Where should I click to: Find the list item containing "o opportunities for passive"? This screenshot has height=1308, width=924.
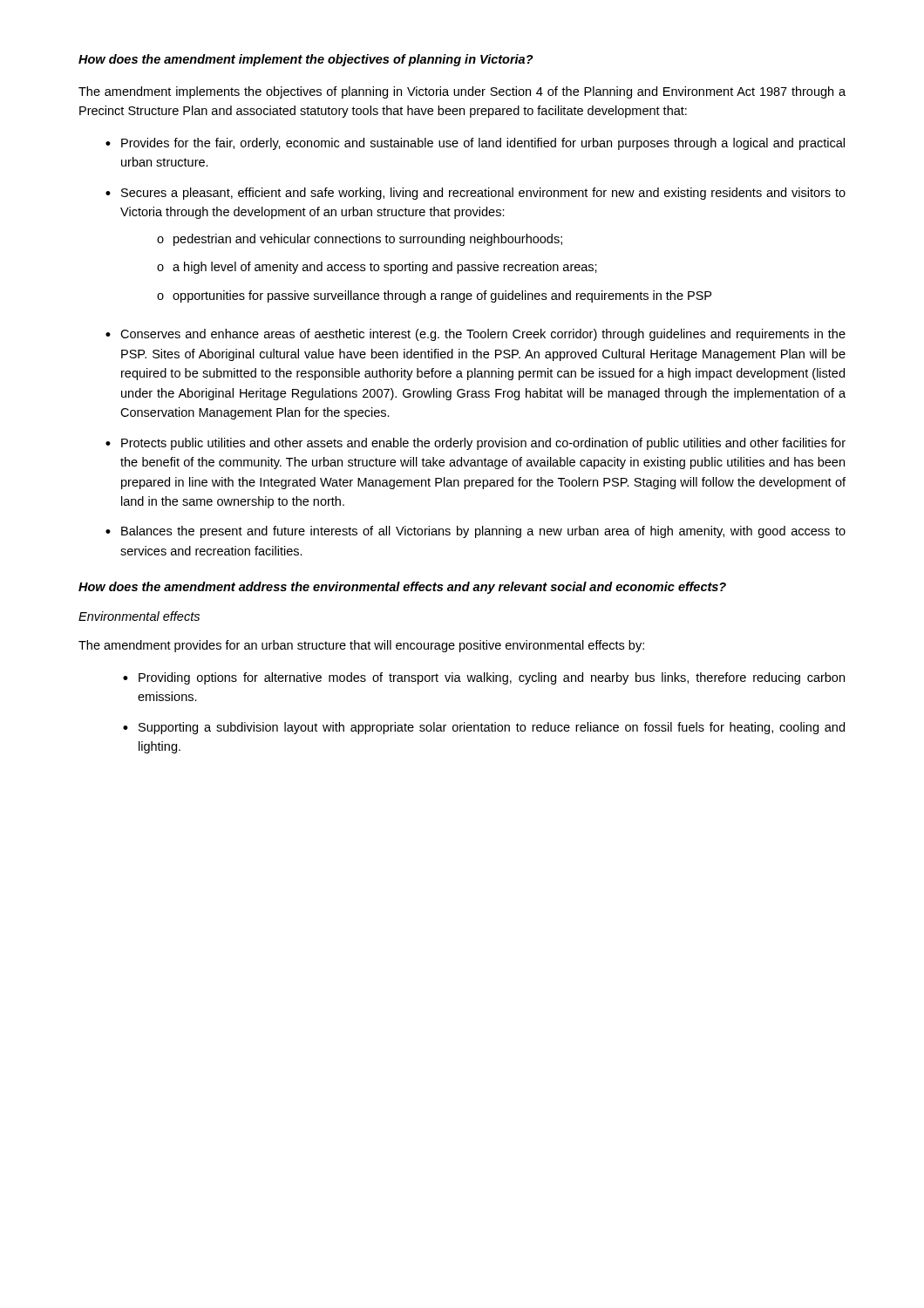point(483,296)
